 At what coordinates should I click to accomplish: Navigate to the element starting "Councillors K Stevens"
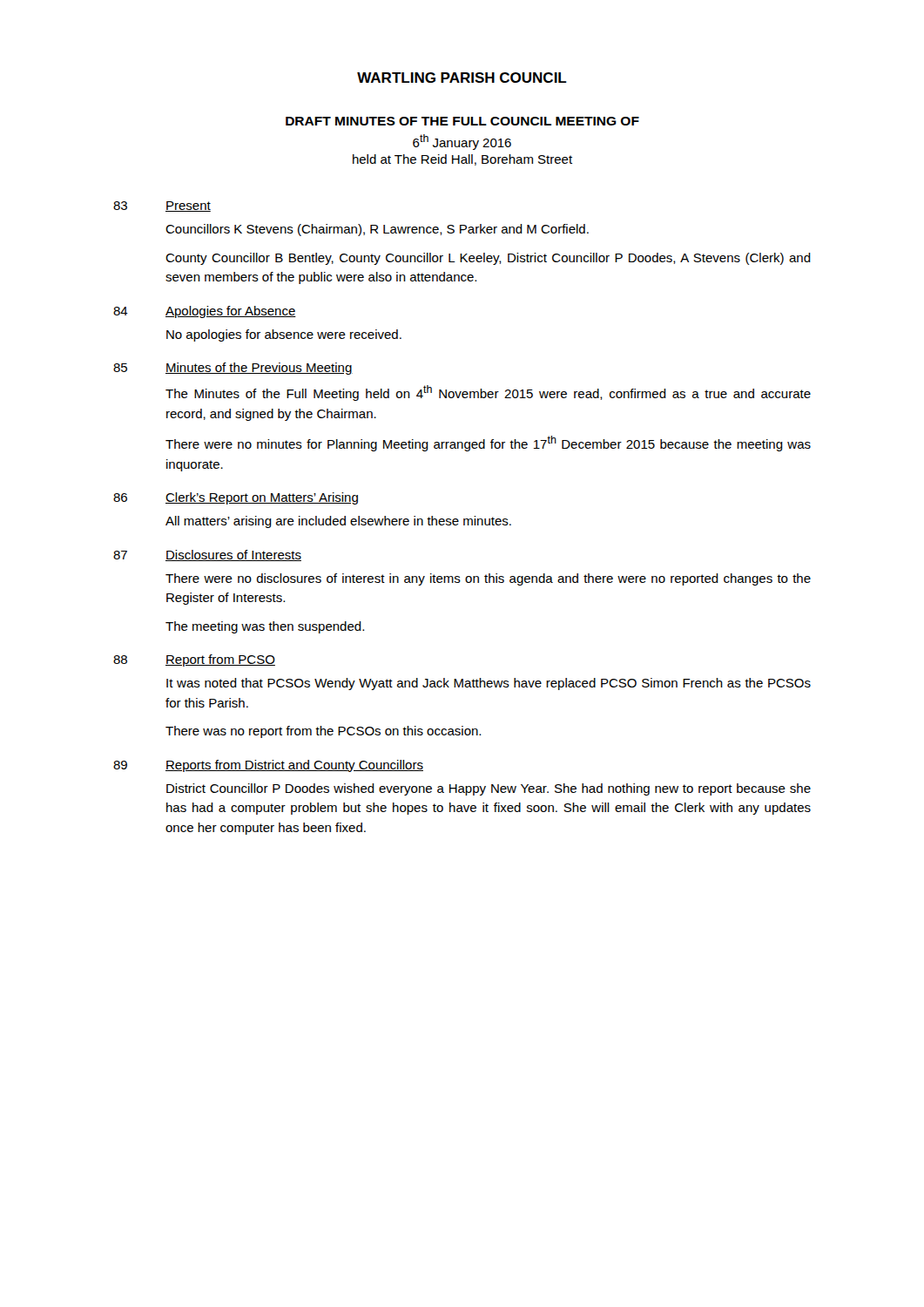coord(377,229)
